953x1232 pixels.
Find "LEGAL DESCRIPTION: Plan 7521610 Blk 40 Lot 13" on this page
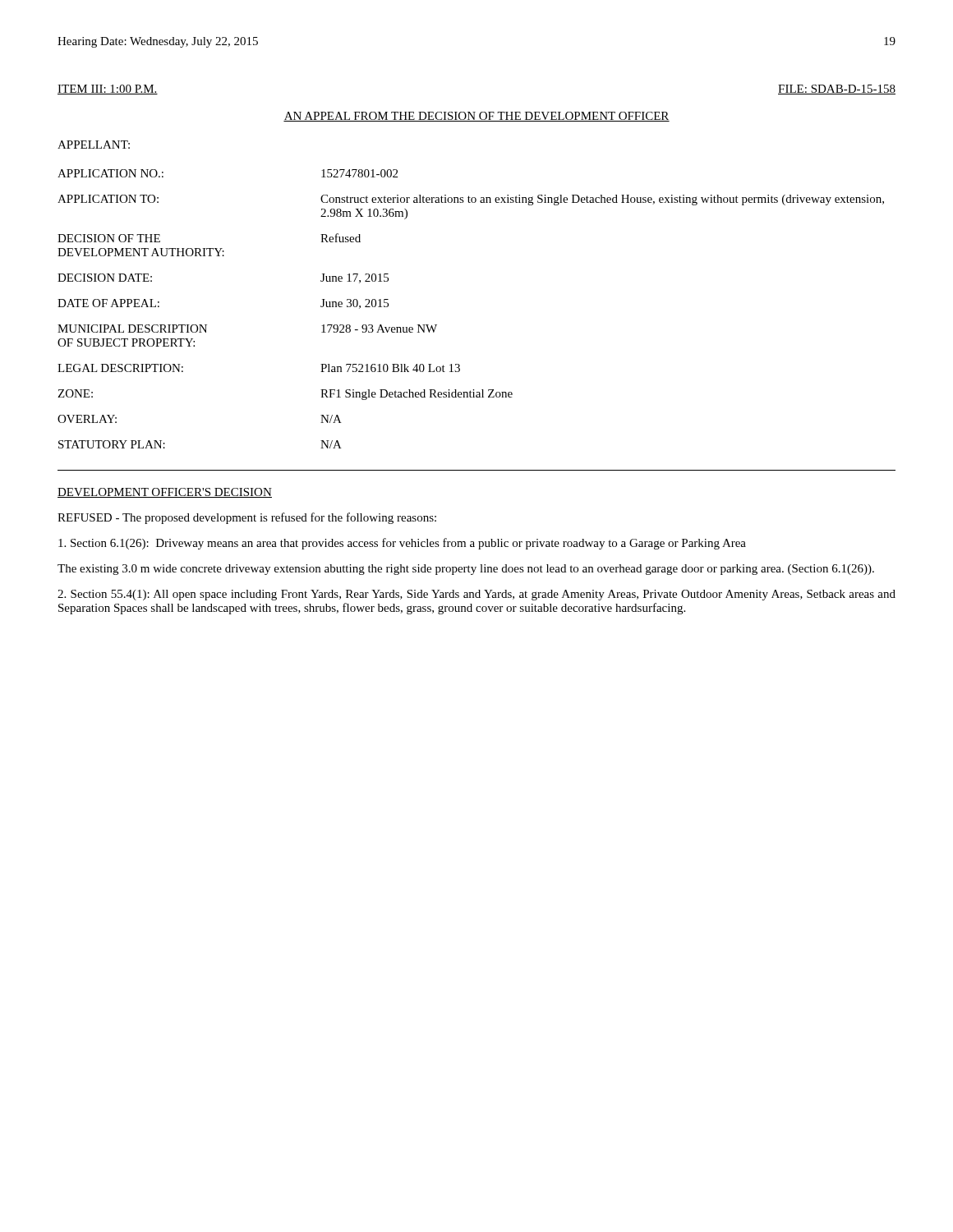[120, 368]
